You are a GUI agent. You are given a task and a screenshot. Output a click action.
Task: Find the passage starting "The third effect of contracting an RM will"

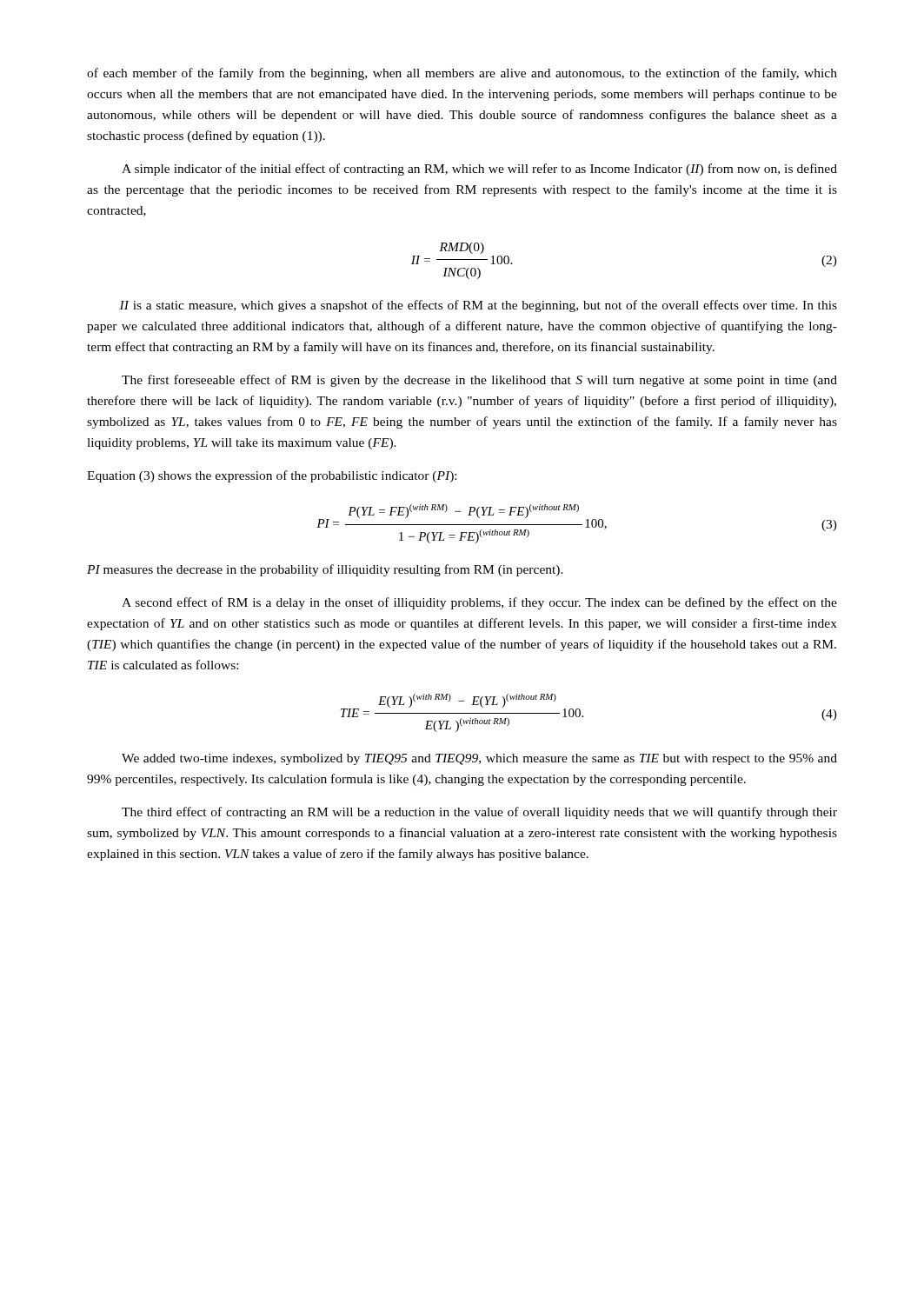(462, 833)
